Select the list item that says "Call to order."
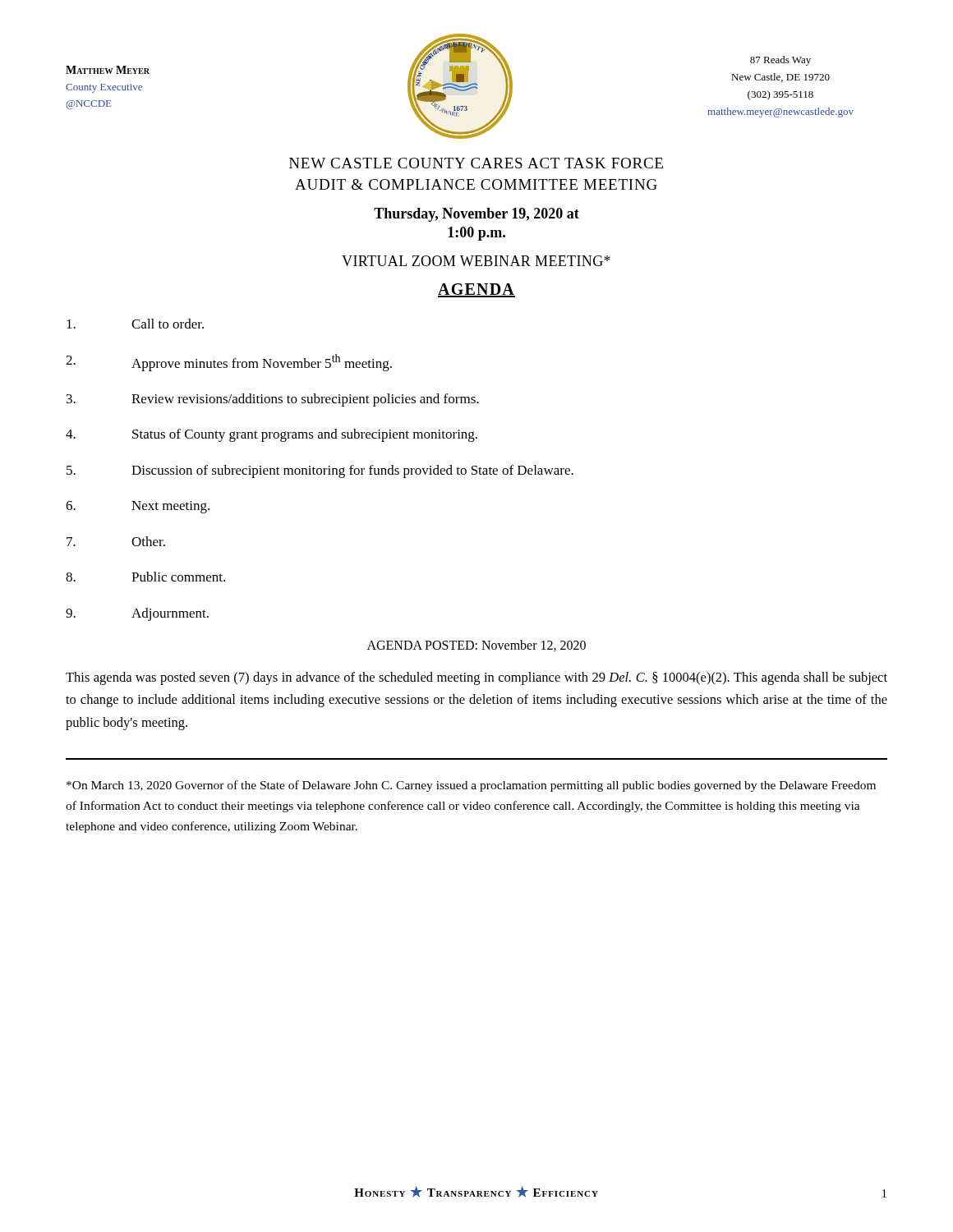Viewport: 953px width, 1232px height. tap(135, 324)
